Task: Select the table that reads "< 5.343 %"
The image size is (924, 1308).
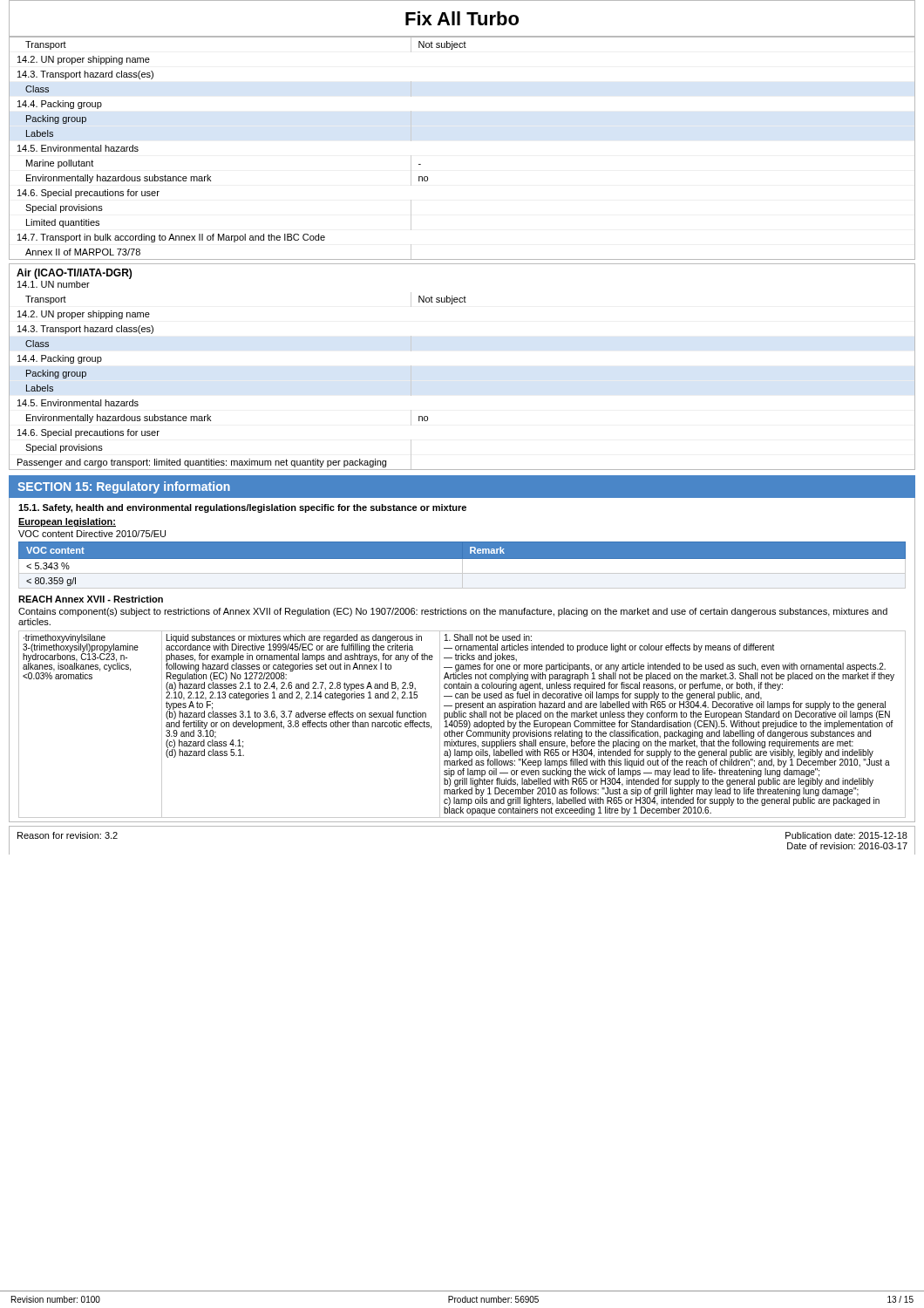Action: coord(462,565)
